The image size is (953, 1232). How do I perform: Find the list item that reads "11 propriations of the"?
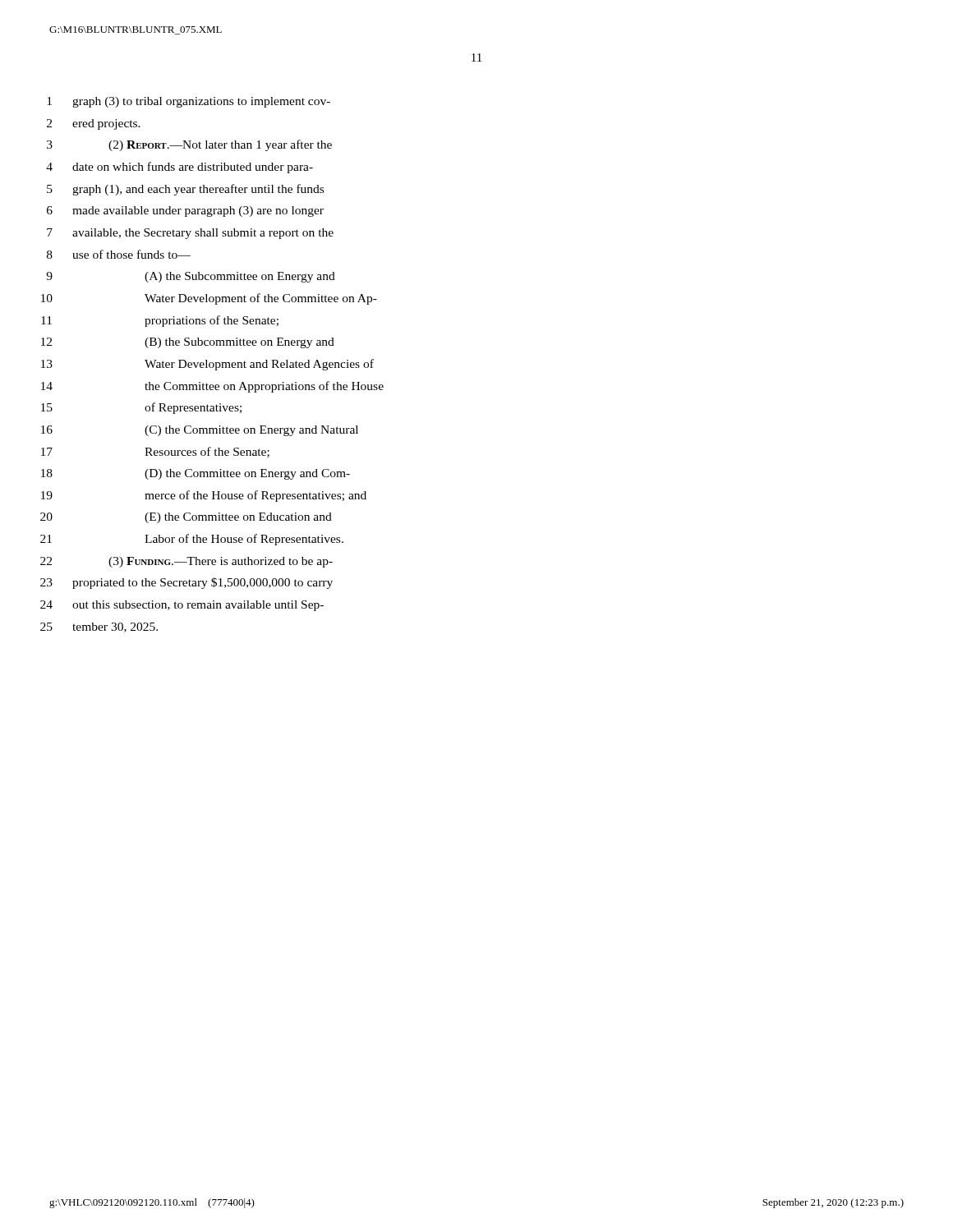coord(160,321)
